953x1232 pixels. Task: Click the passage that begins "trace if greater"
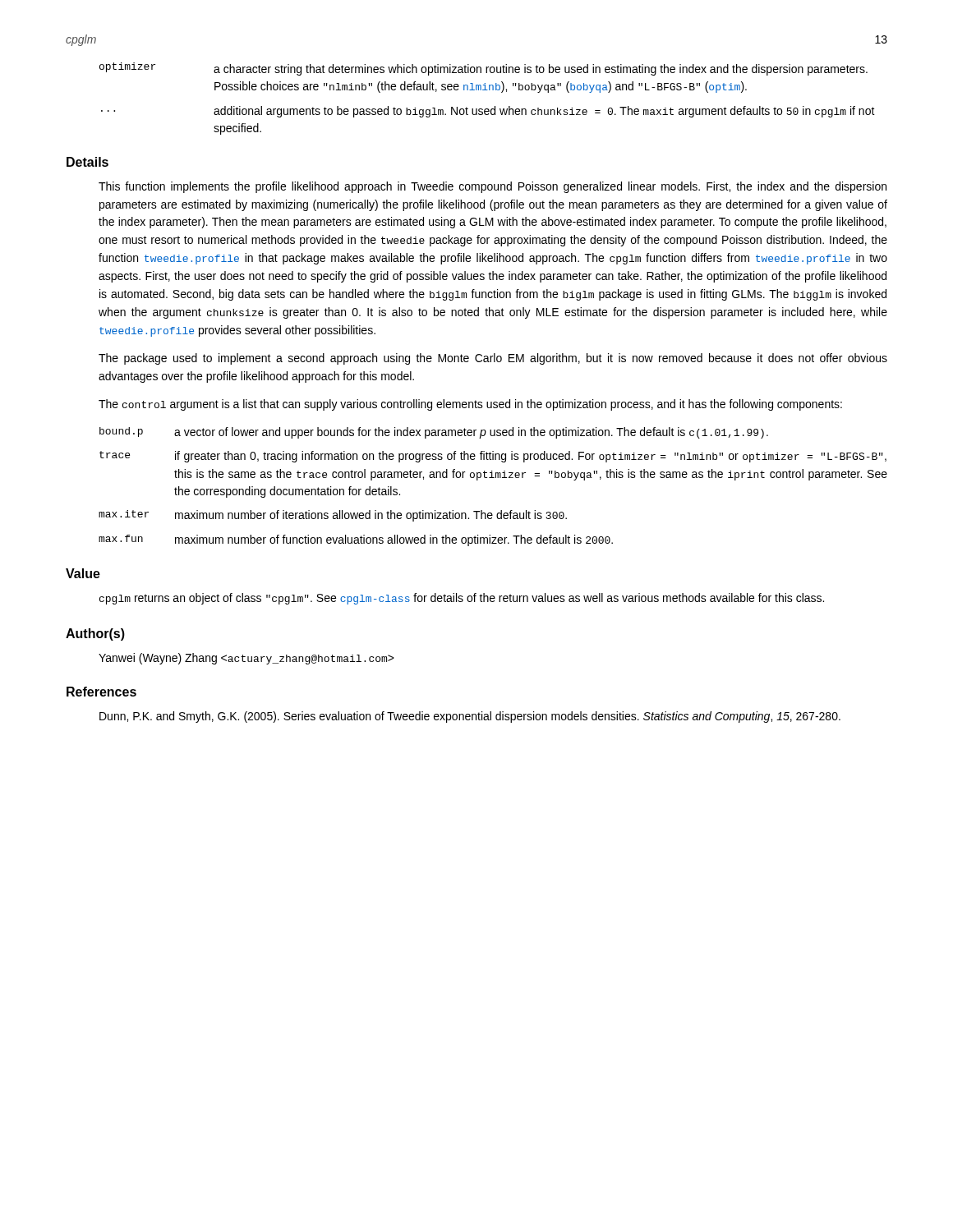pyautogui.click(x=493, y=474)
